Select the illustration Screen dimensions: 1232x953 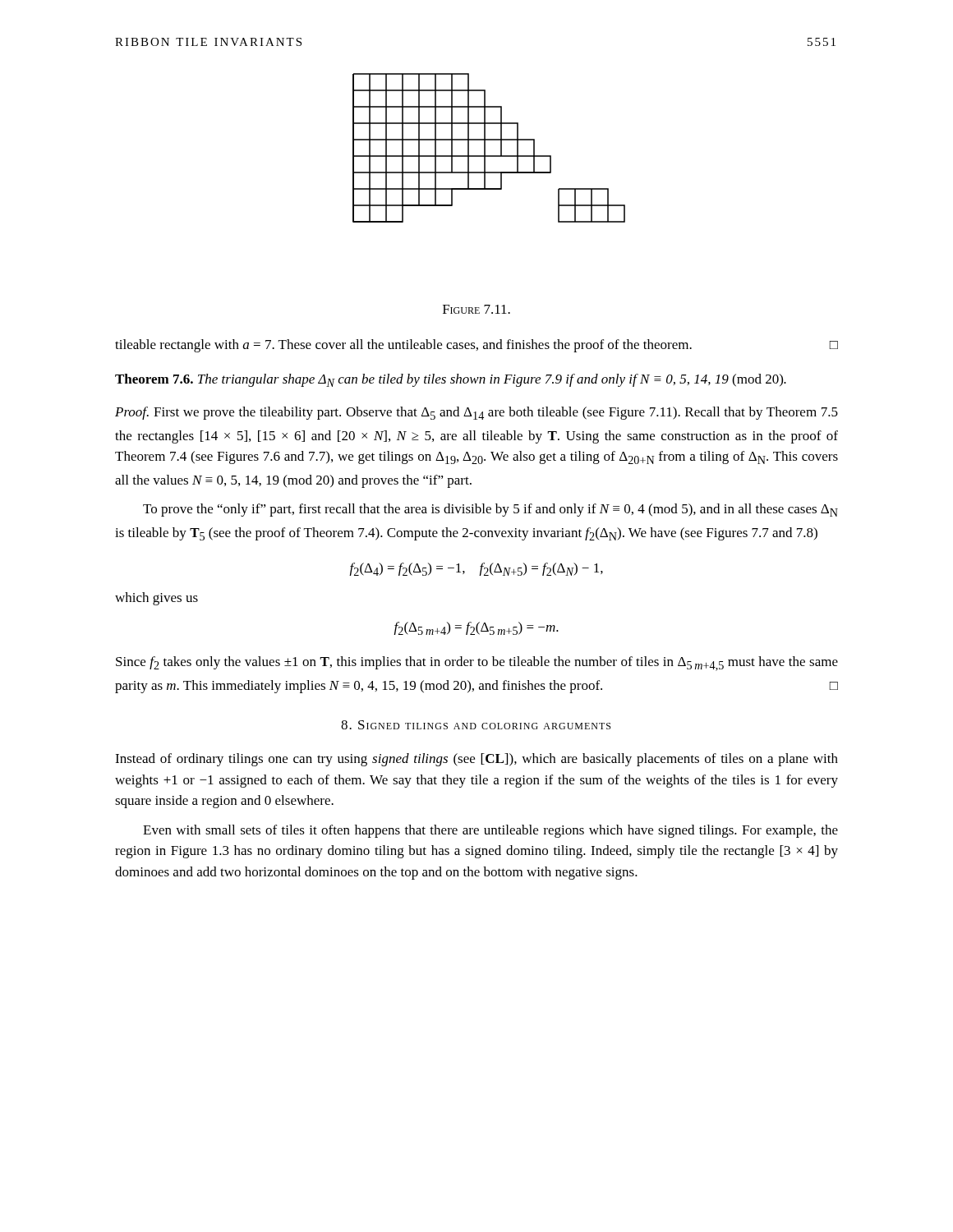(x=476, y=176)
